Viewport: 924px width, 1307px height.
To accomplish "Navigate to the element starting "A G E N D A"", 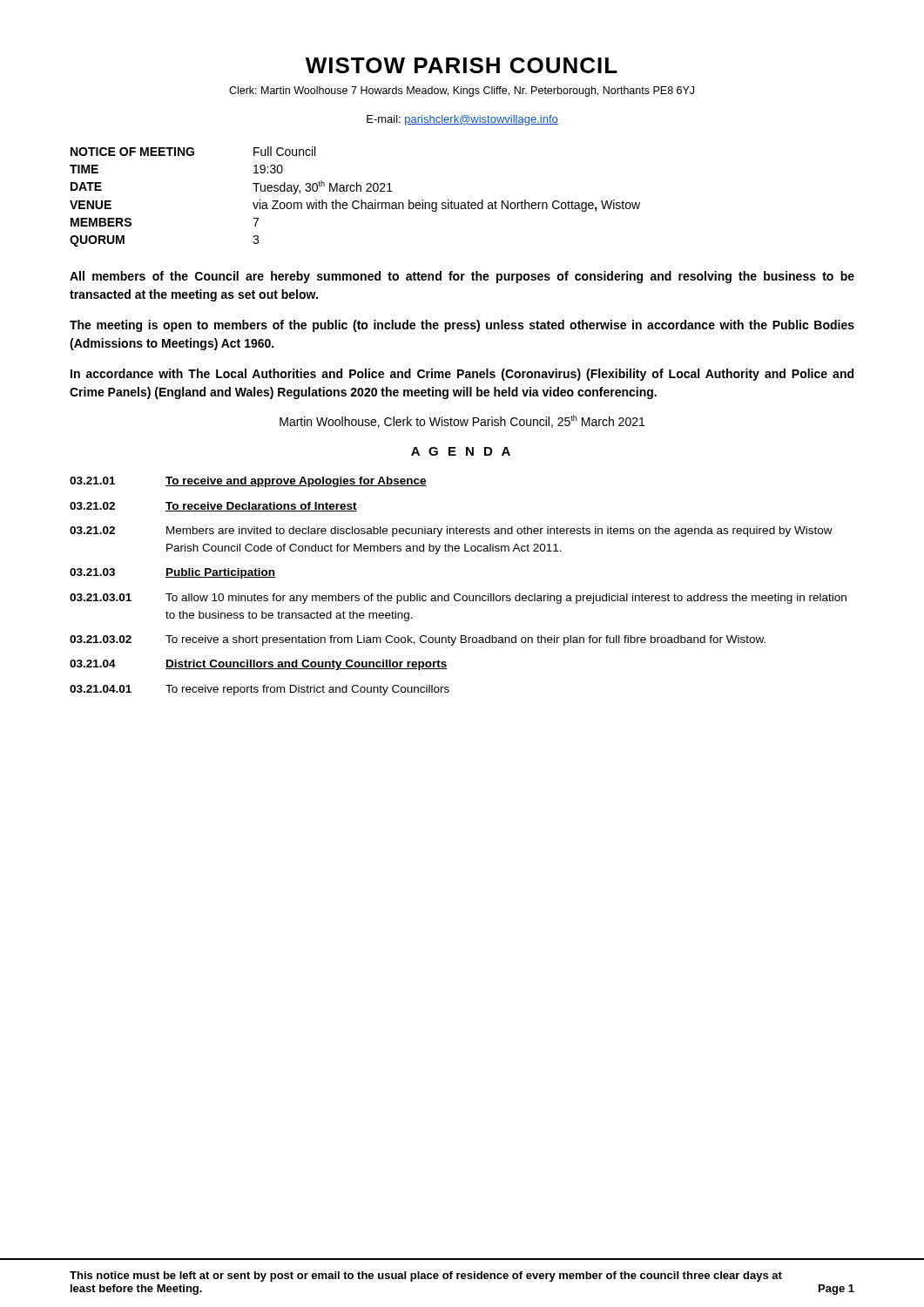I will 462,451.
